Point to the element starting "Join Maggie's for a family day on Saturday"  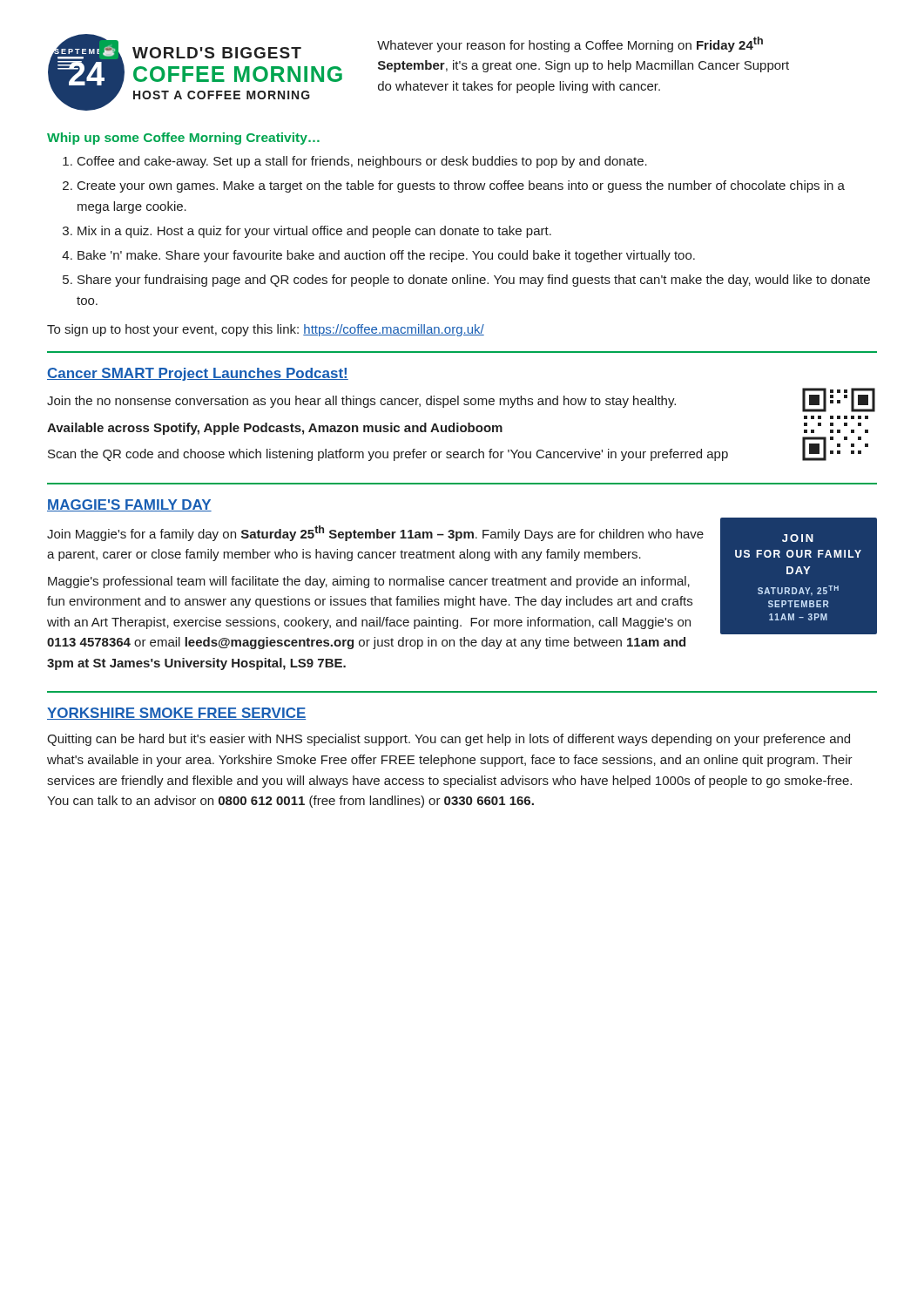pos(376,597)
